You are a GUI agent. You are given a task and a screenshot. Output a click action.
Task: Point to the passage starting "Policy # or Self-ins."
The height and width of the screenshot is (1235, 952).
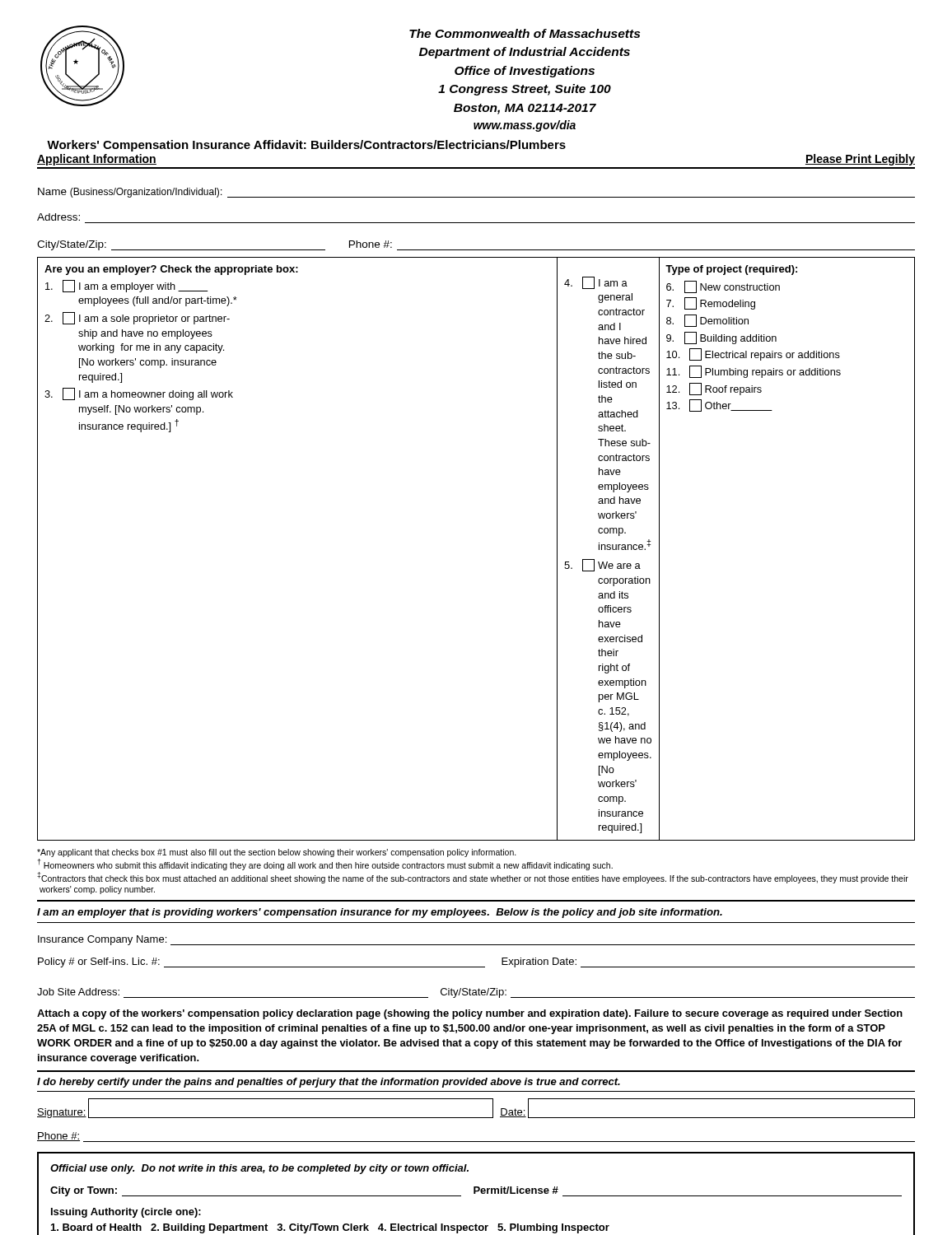476,960
